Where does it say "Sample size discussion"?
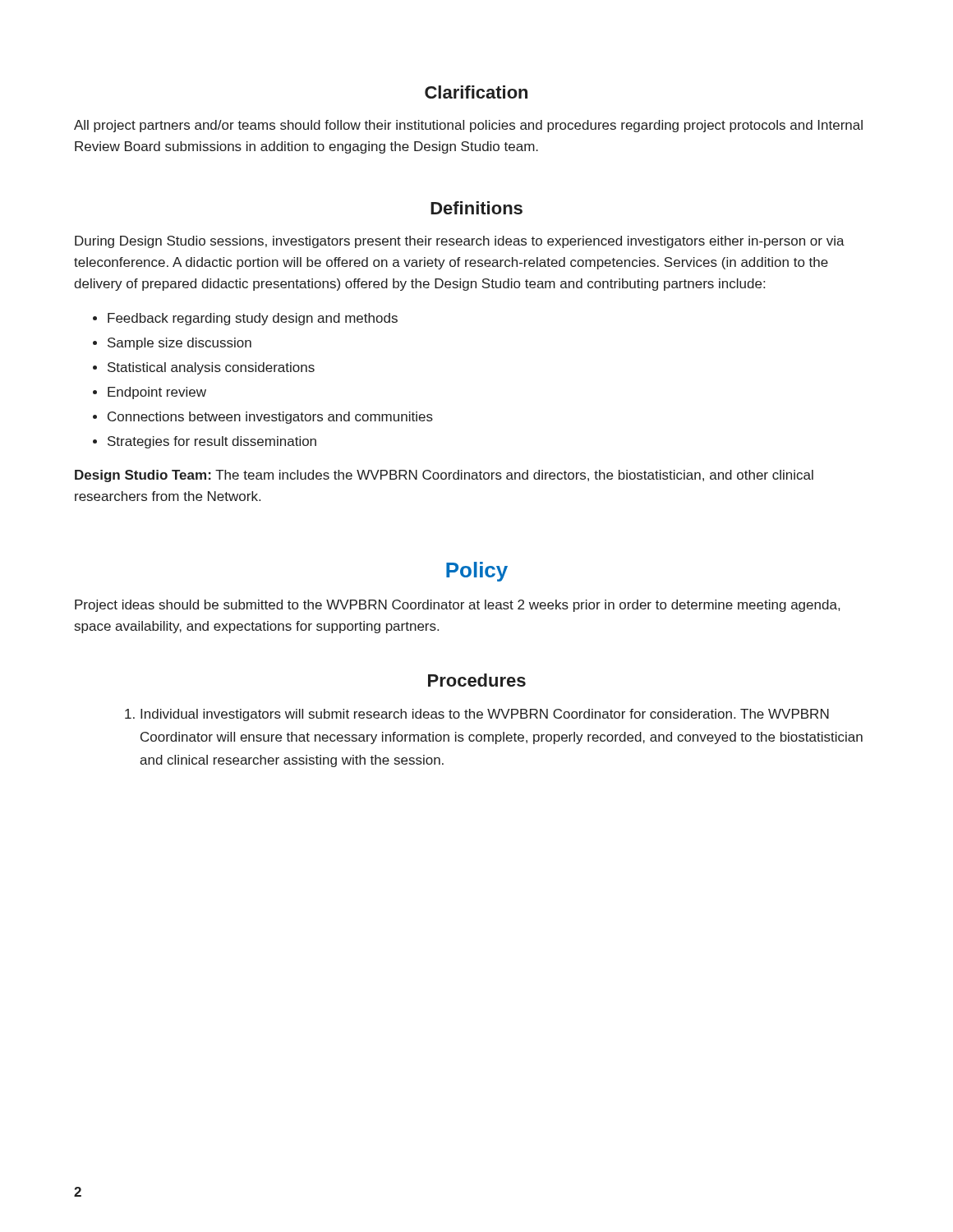This screenshot has height=1232, width=953. [x=179, y=343]
